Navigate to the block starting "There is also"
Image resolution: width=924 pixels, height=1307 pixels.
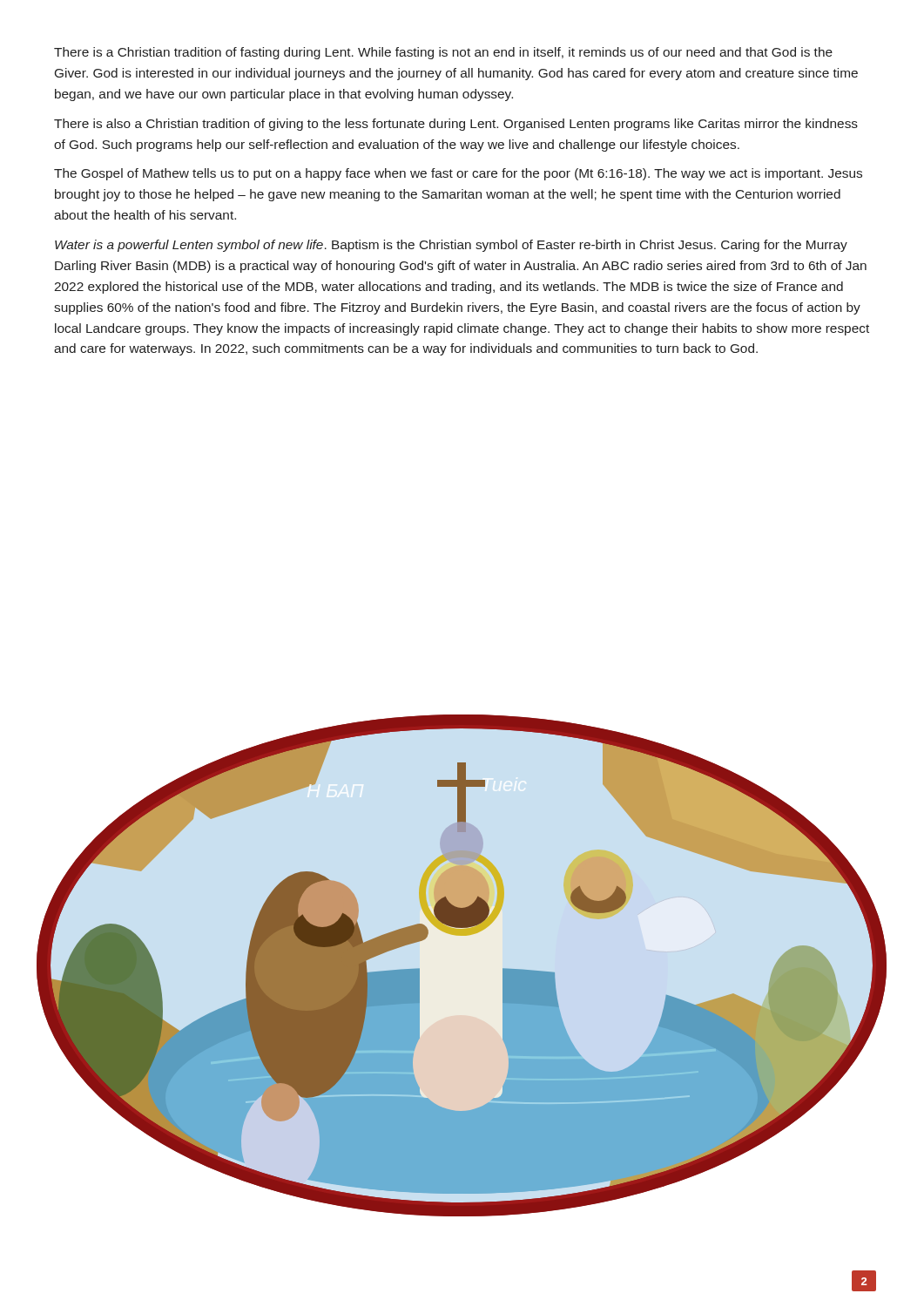(x=456, y=133)
